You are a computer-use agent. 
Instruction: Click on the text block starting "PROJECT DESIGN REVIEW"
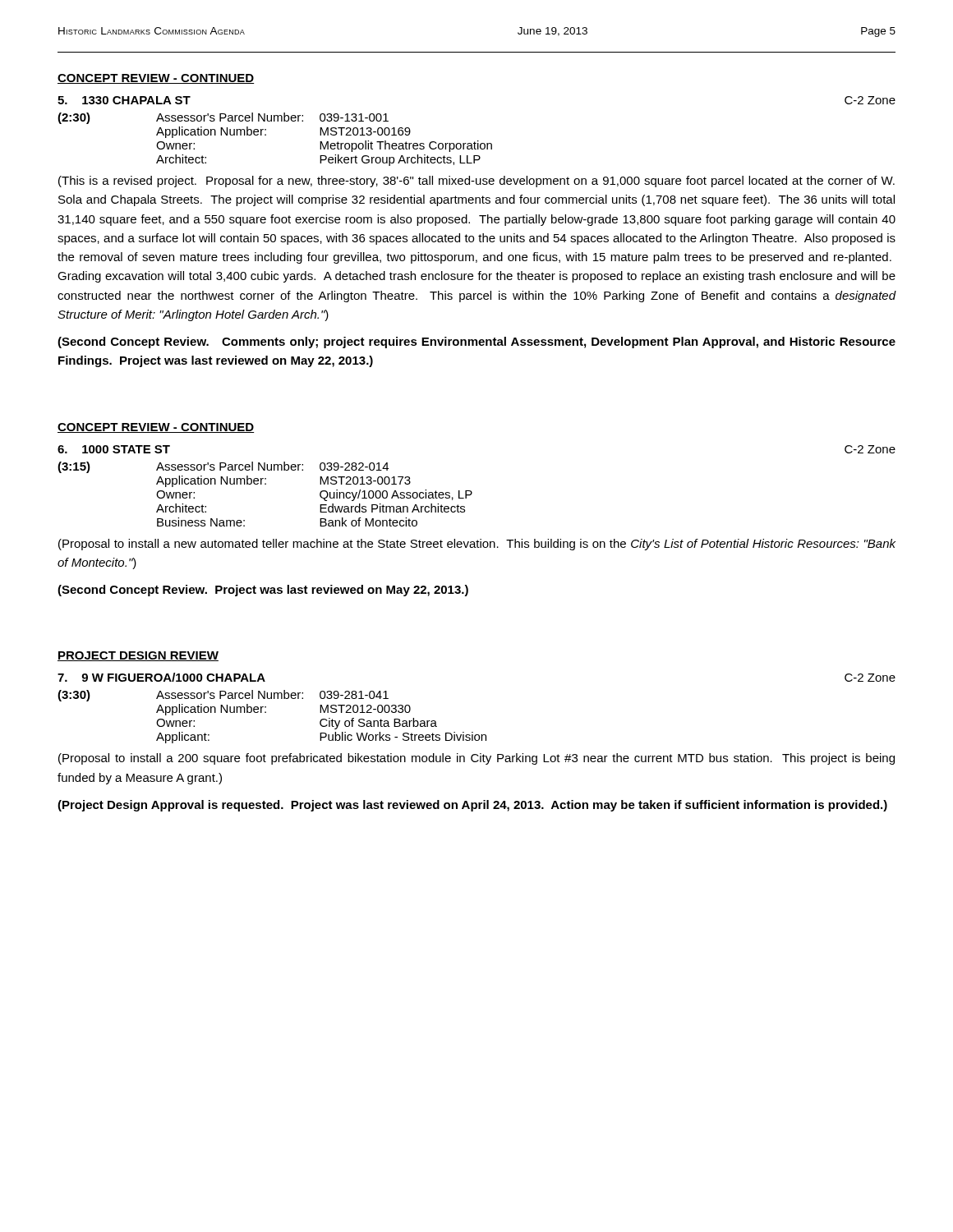coord(138,655)
